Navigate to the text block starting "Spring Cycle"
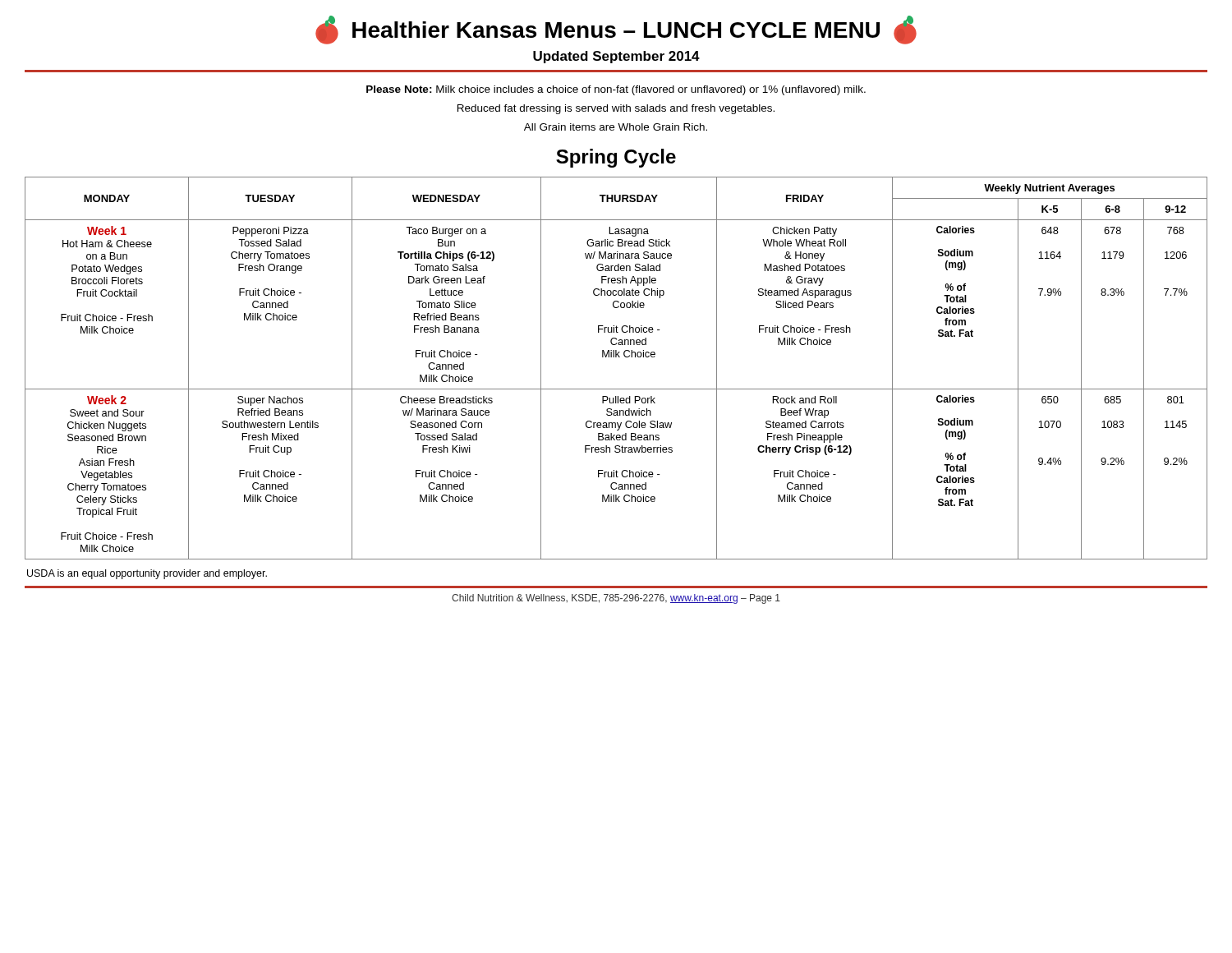Viewport: 1232px width, 953px height. tap(616, 156)
